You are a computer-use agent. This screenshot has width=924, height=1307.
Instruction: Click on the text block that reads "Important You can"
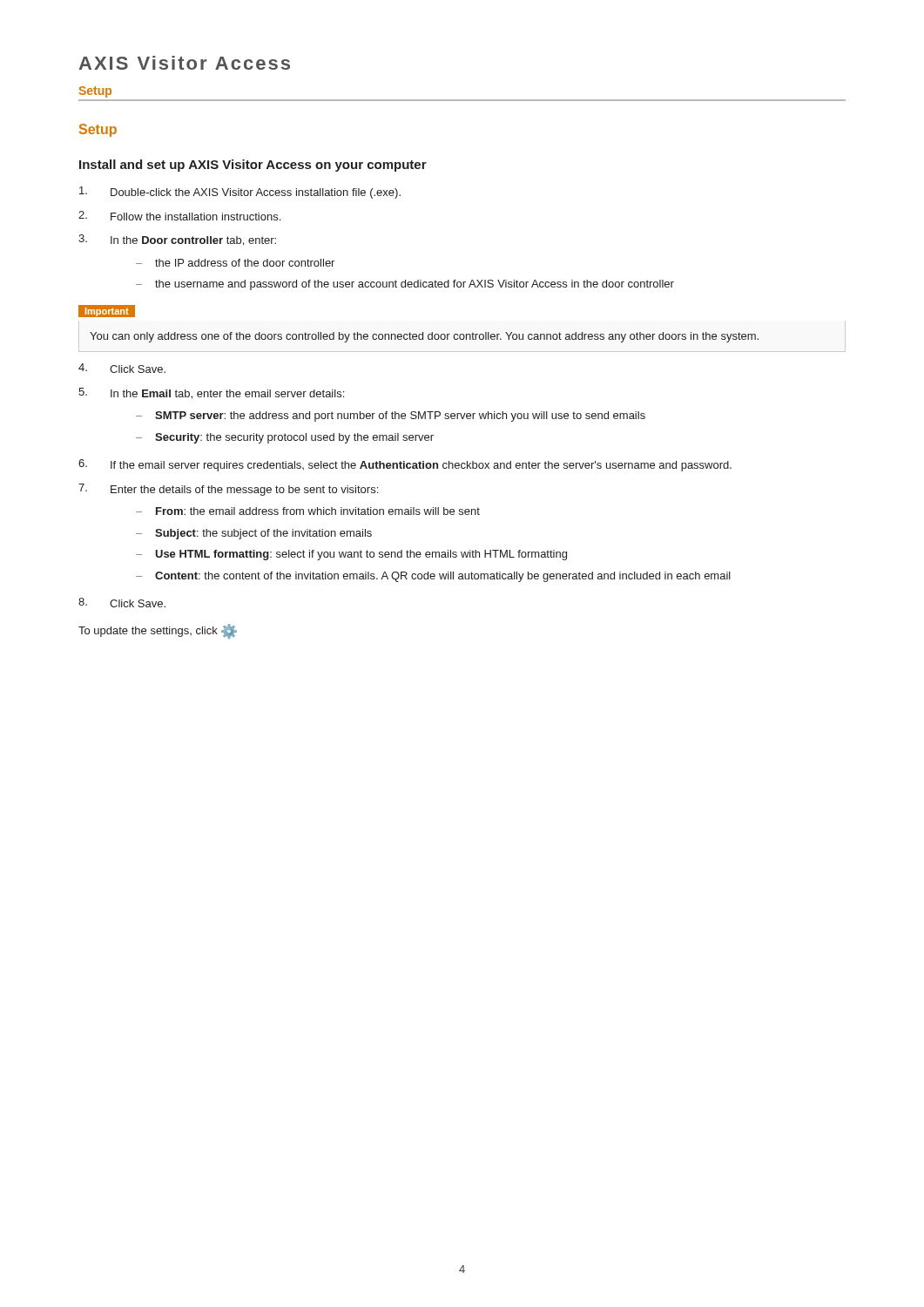[462, 328]
